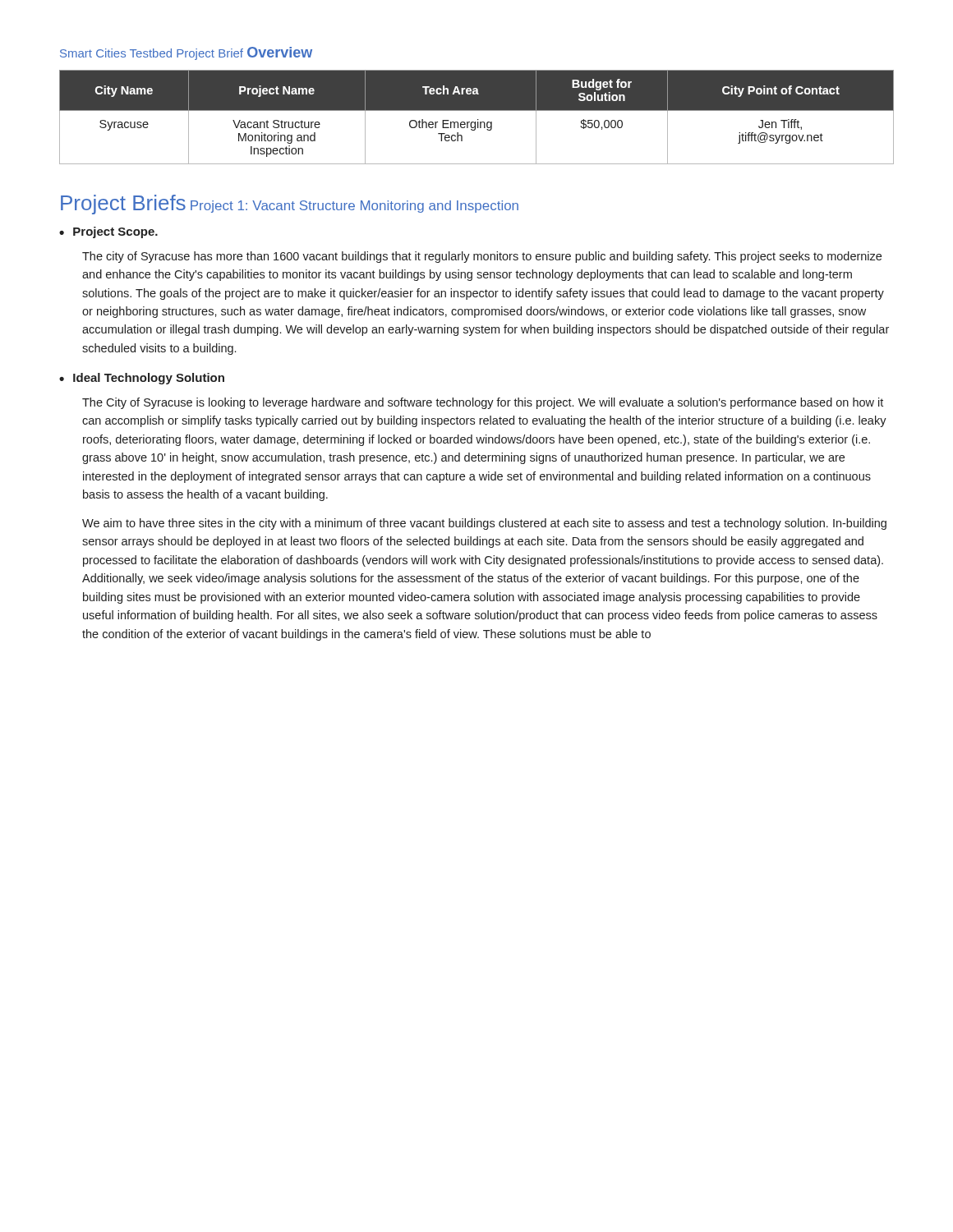Find the text block starting "Project Briefs"
This screenshot has width=953, height=1232.
coord(123,203)
